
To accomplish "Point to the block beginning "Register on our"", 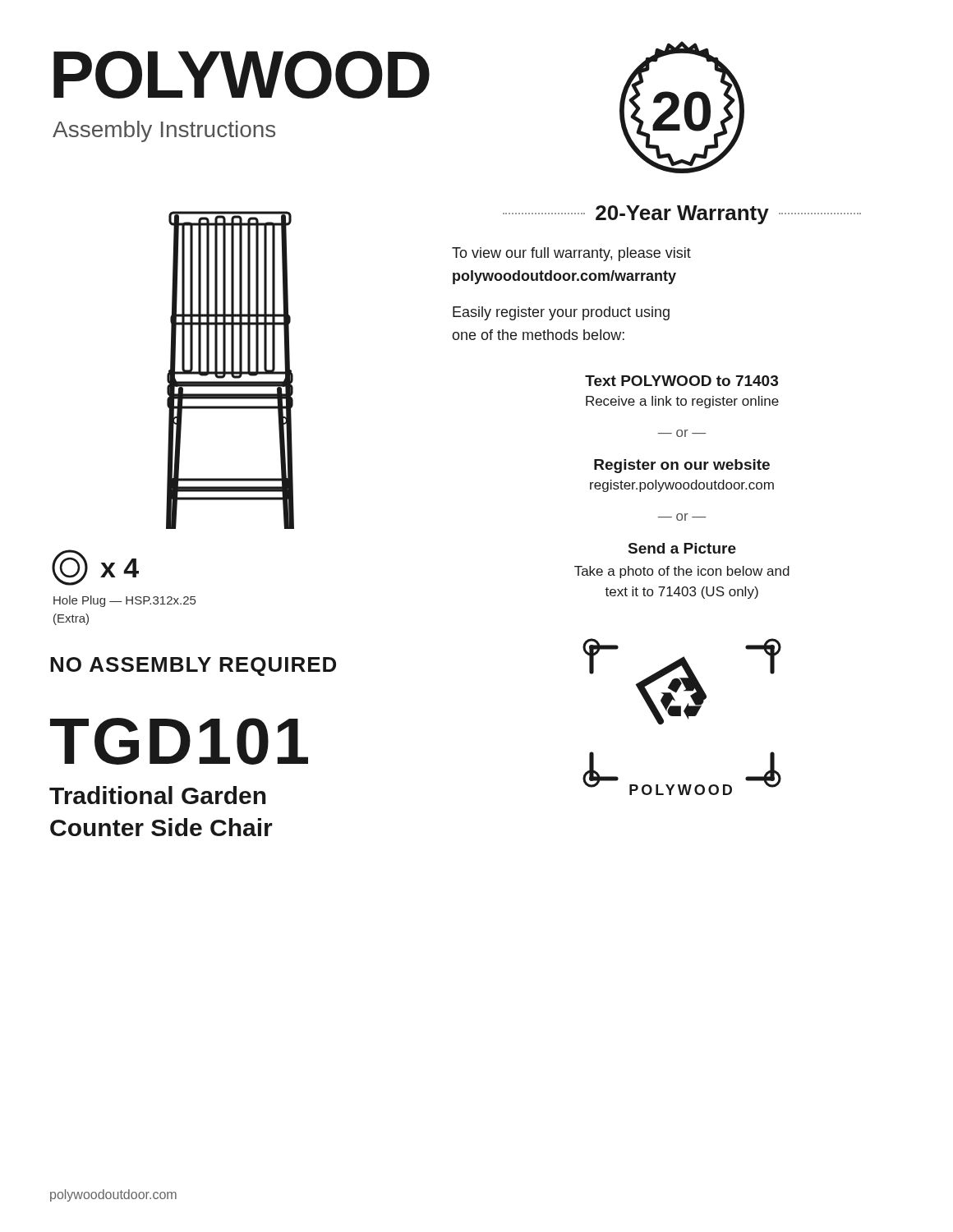I will click(682, 474).
